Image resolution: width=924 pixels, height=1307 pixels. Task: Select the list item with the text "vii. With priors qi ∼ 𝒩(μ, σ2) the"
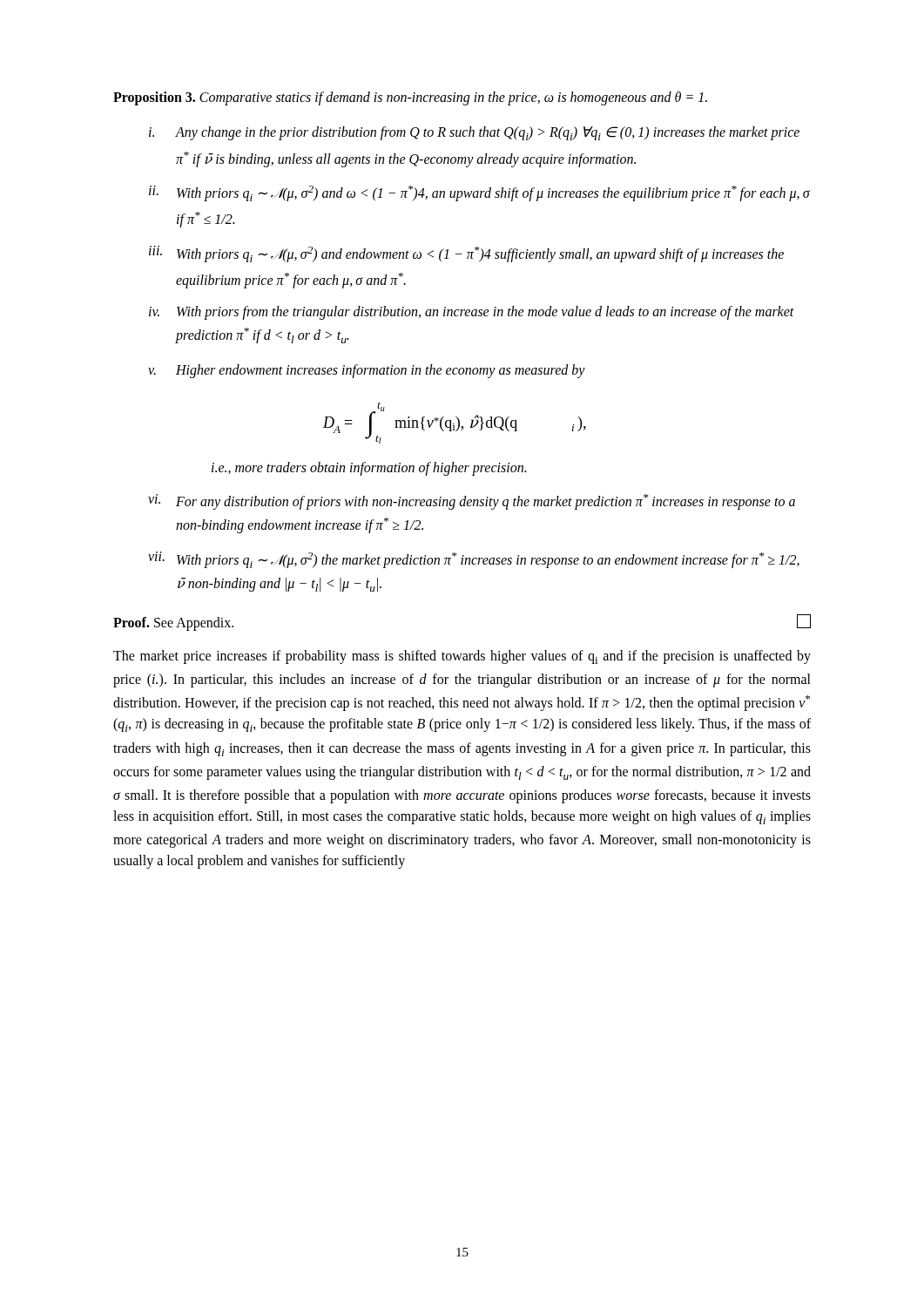pyautogui.click(x=479, y=572)
